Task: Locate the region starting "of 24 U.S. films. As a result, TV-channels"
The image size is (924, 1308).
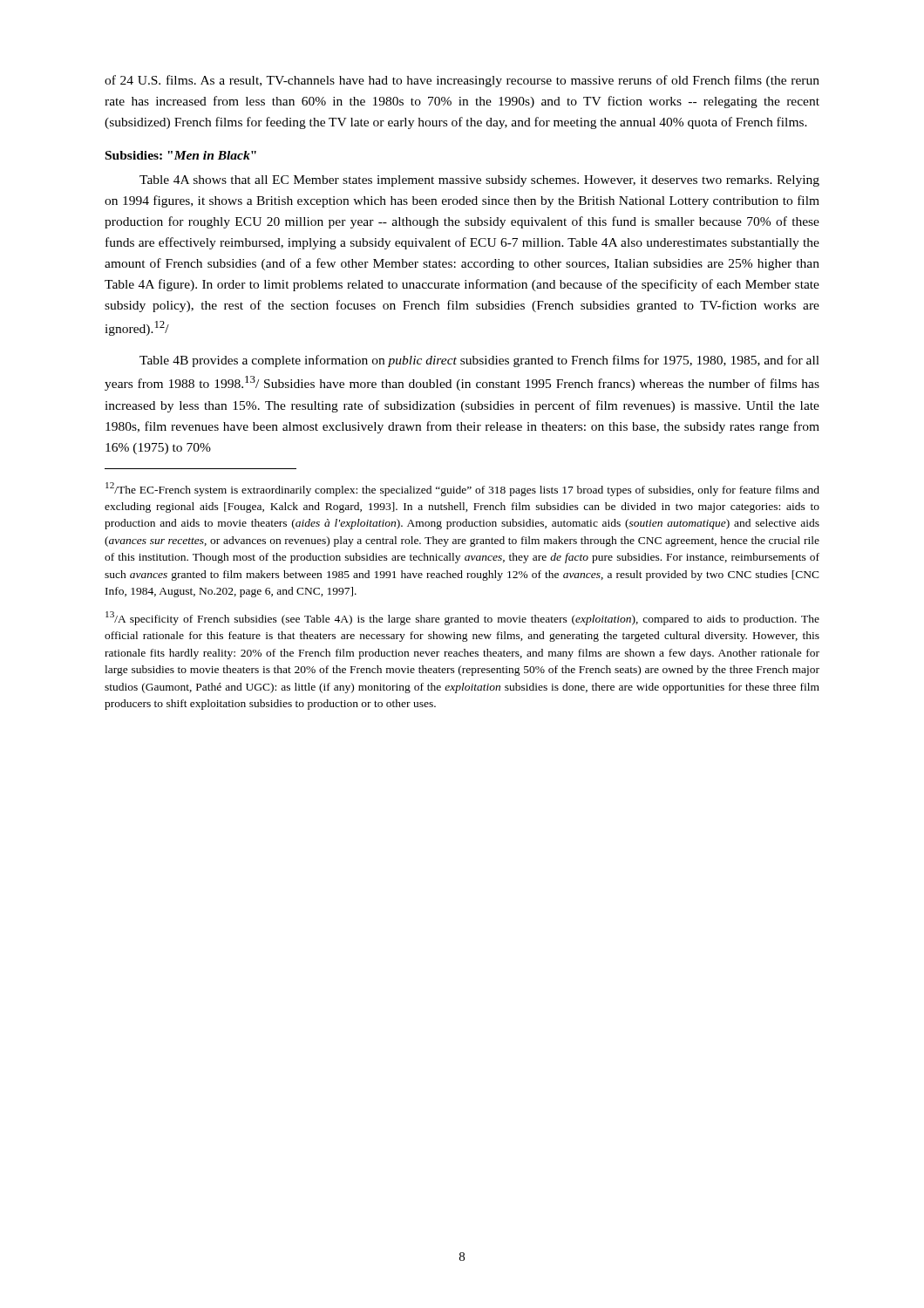Action: coord(462,101)
